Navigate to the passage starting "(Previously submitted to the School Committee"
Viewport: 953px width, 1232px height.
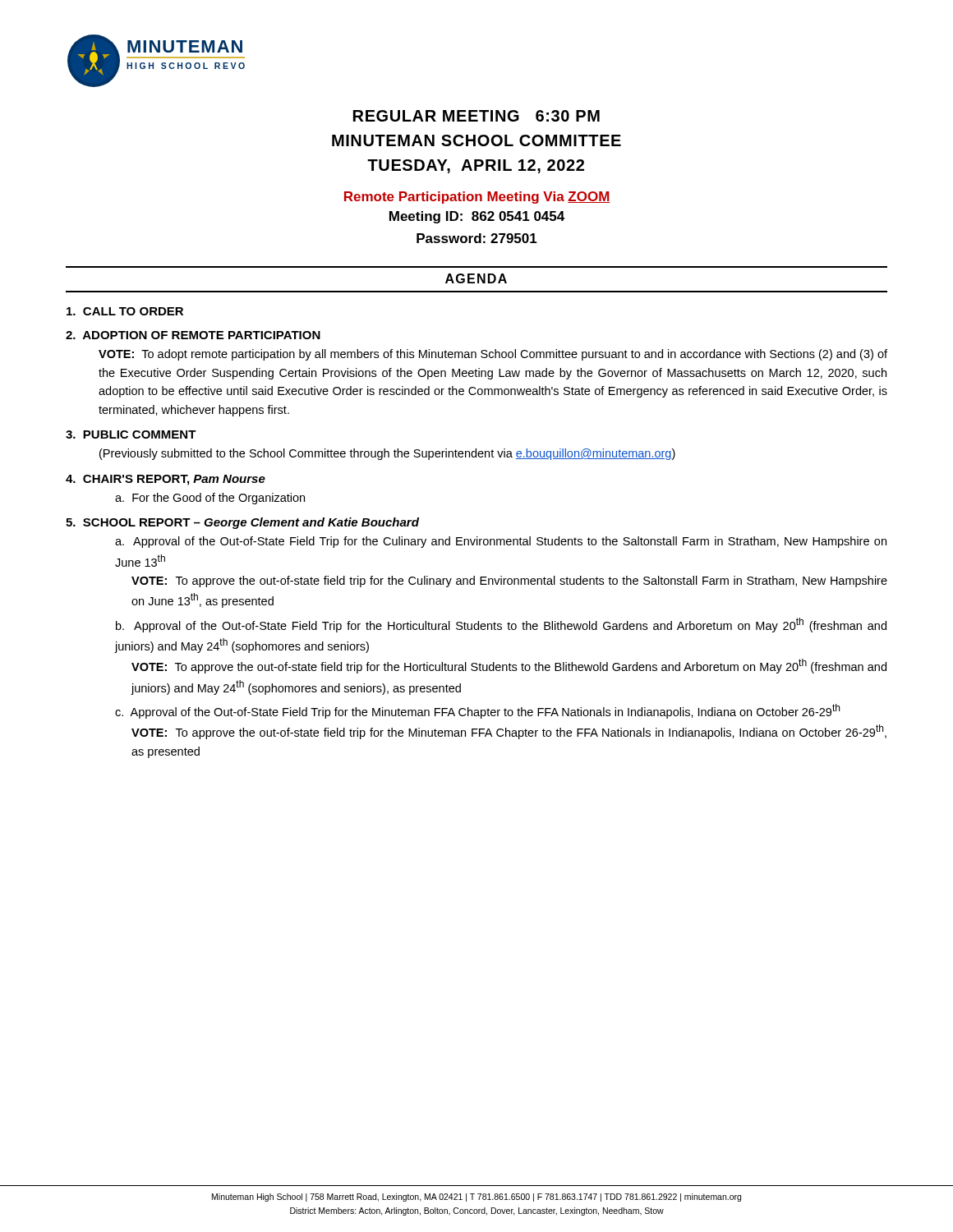(x=387, y=454)
